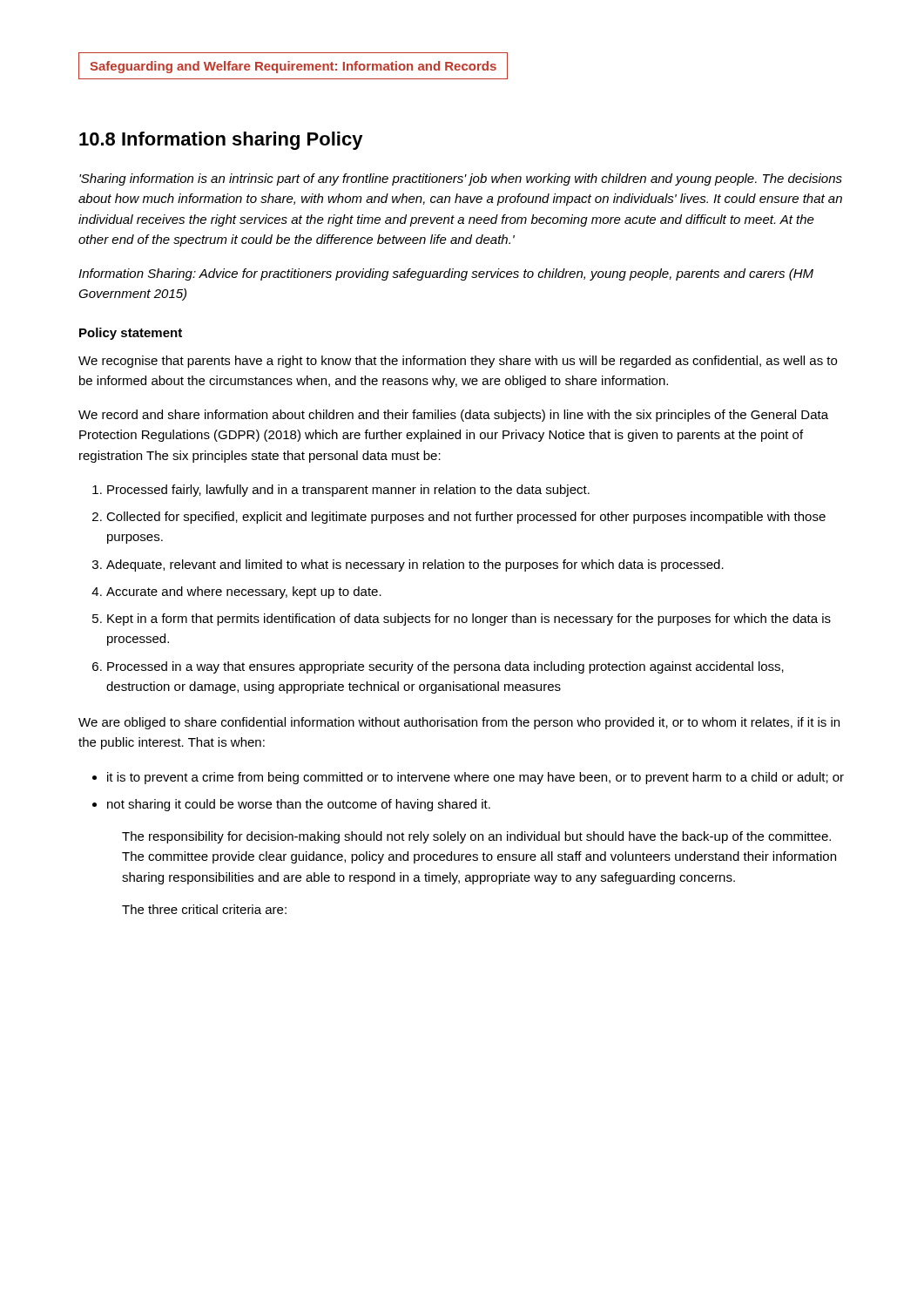
Task: Navigate to the block starting "Adequate, relevant and limited to what is"
Action: (415, 564)
